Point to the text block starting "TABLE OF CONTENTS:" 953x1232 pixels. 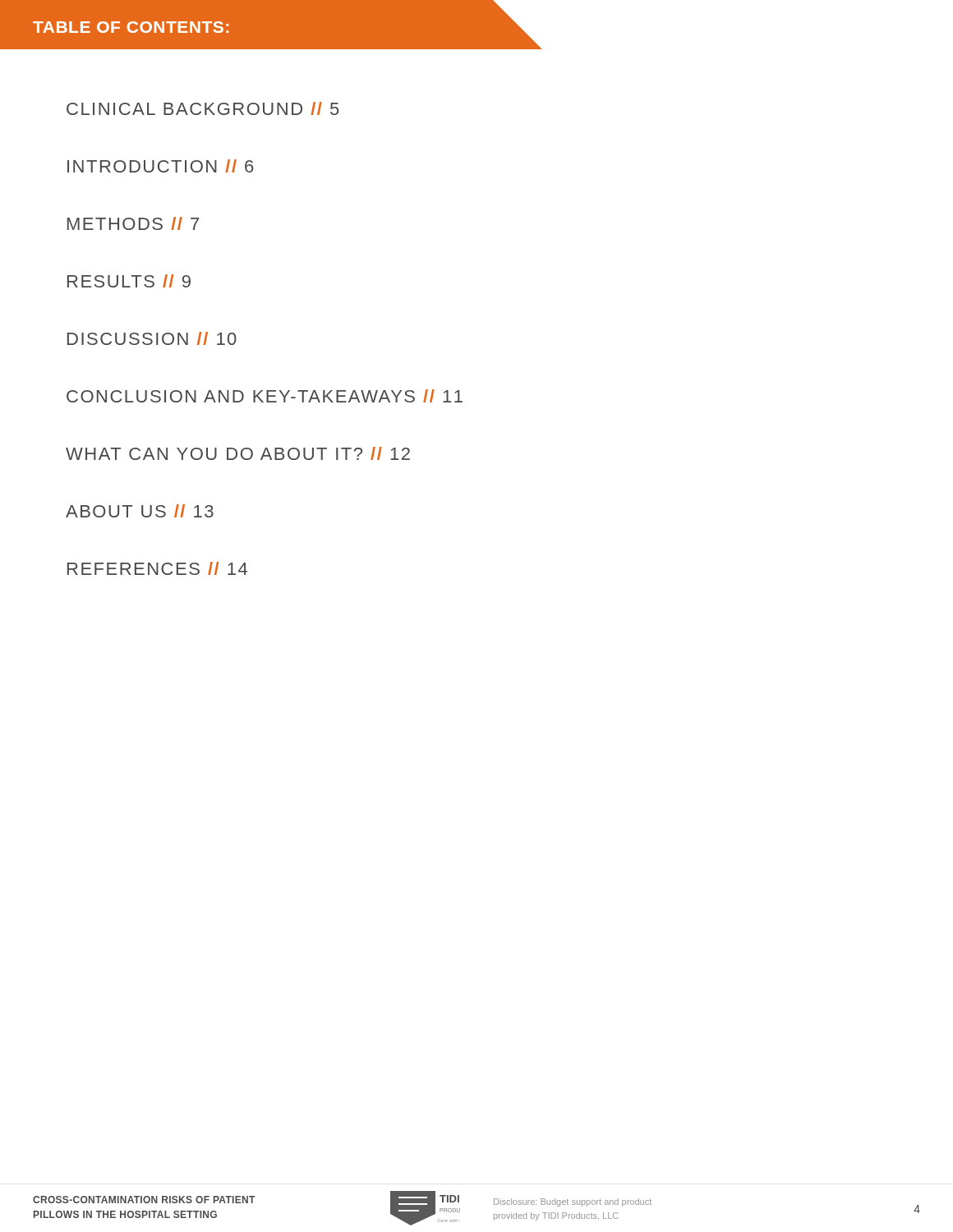132,27
